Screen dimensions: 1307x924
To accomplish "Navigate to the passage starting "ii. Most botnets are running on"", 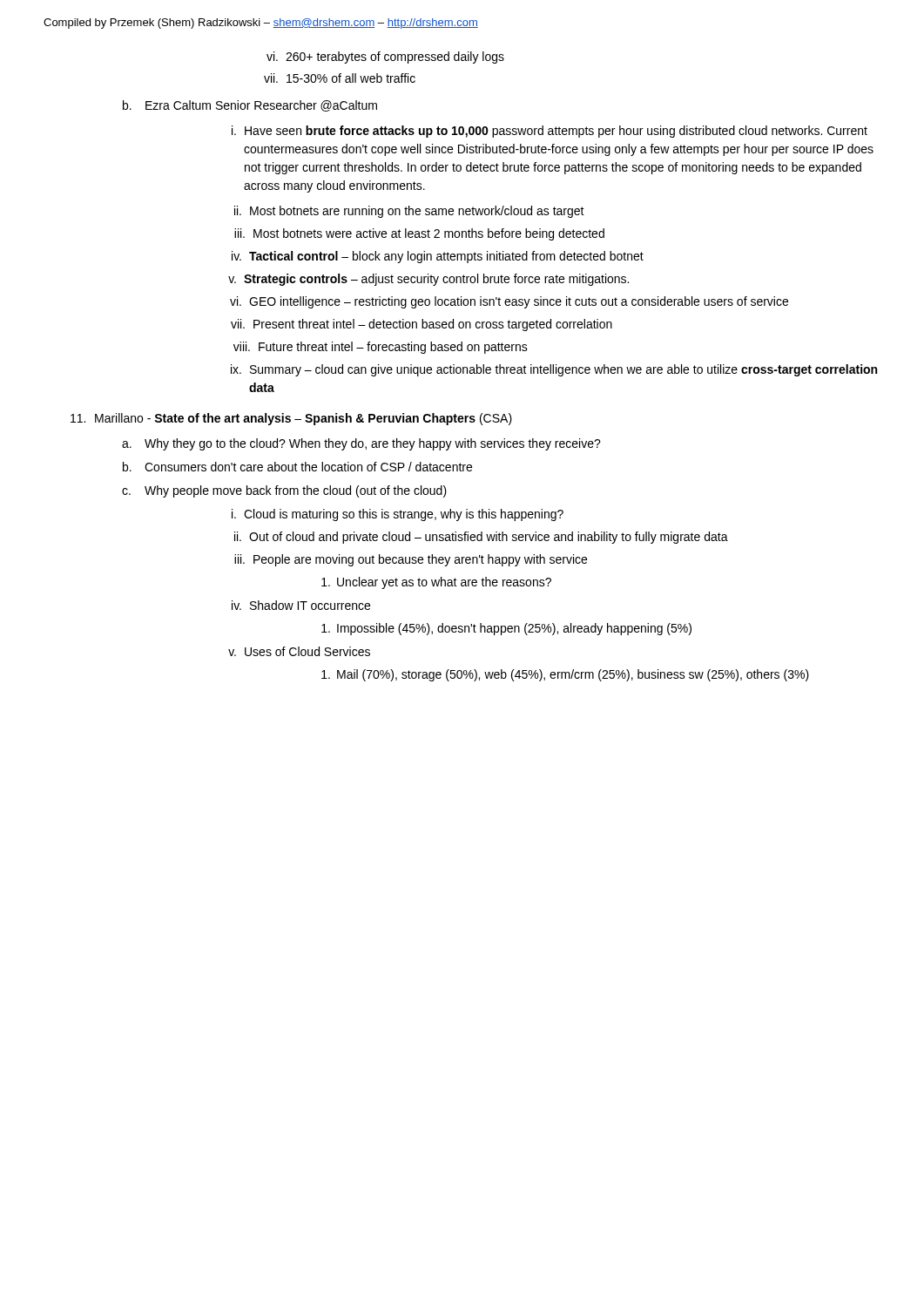I will pyautogui.click(x=549, y=211).
